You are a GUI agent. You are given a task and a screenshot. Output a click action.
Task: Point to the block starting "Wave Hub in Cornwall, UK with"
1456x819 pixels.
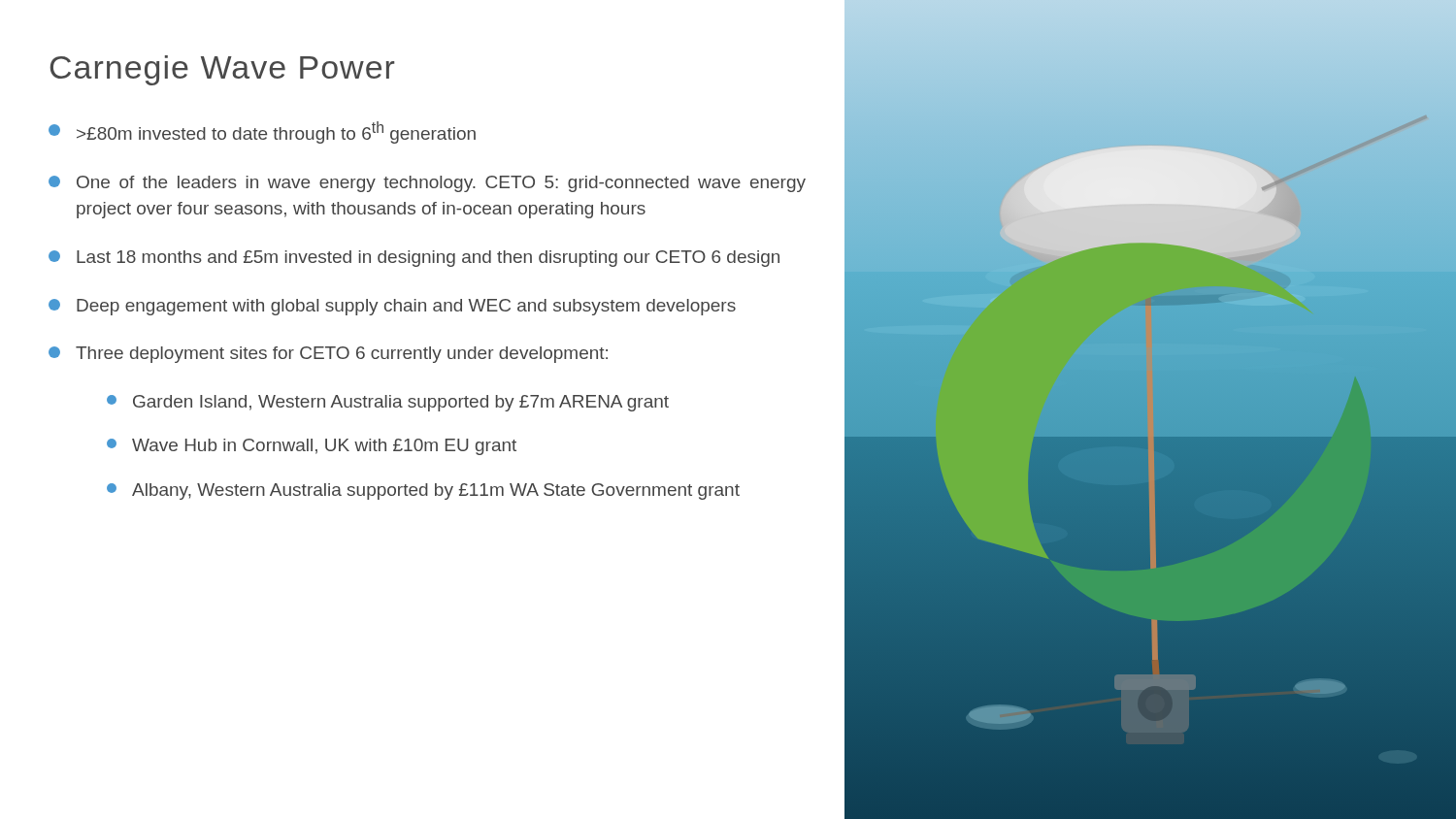(x=456, y=445)
